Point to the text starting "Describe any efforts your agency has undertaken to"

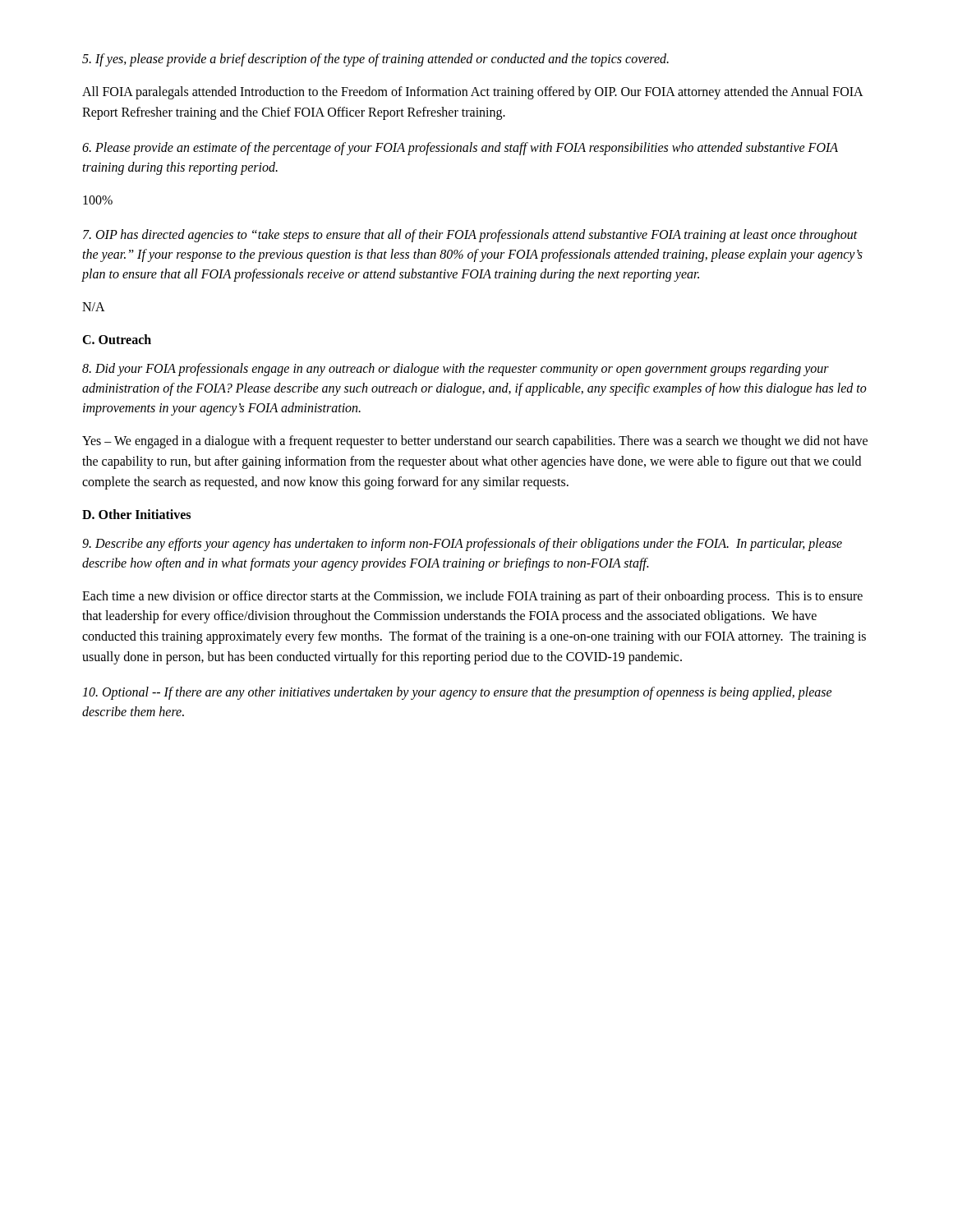[x=462, y=553]
